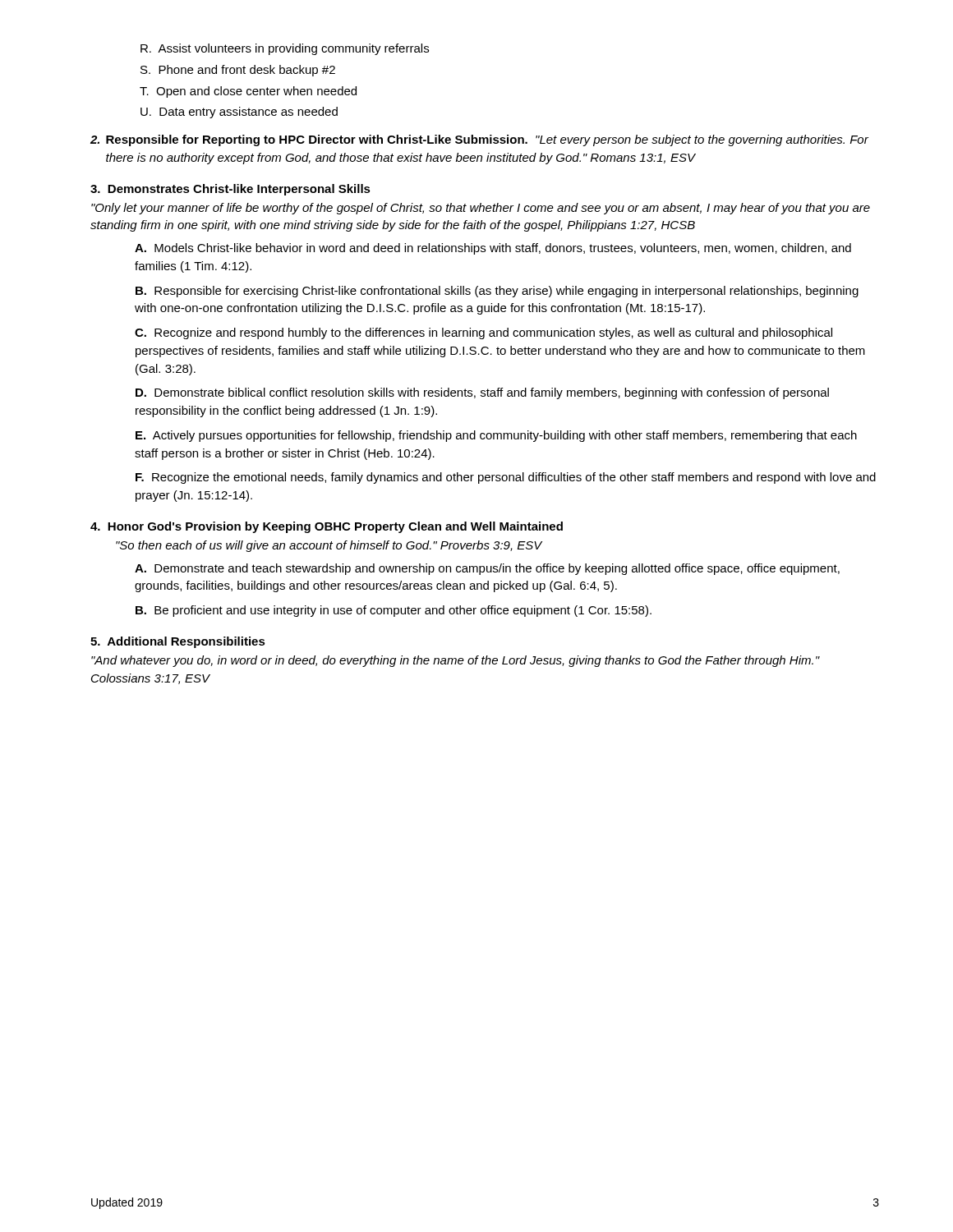Locate the text "5. Additional Responsibilities"
Screen dimensions: 1232x953
coord(178,641)
